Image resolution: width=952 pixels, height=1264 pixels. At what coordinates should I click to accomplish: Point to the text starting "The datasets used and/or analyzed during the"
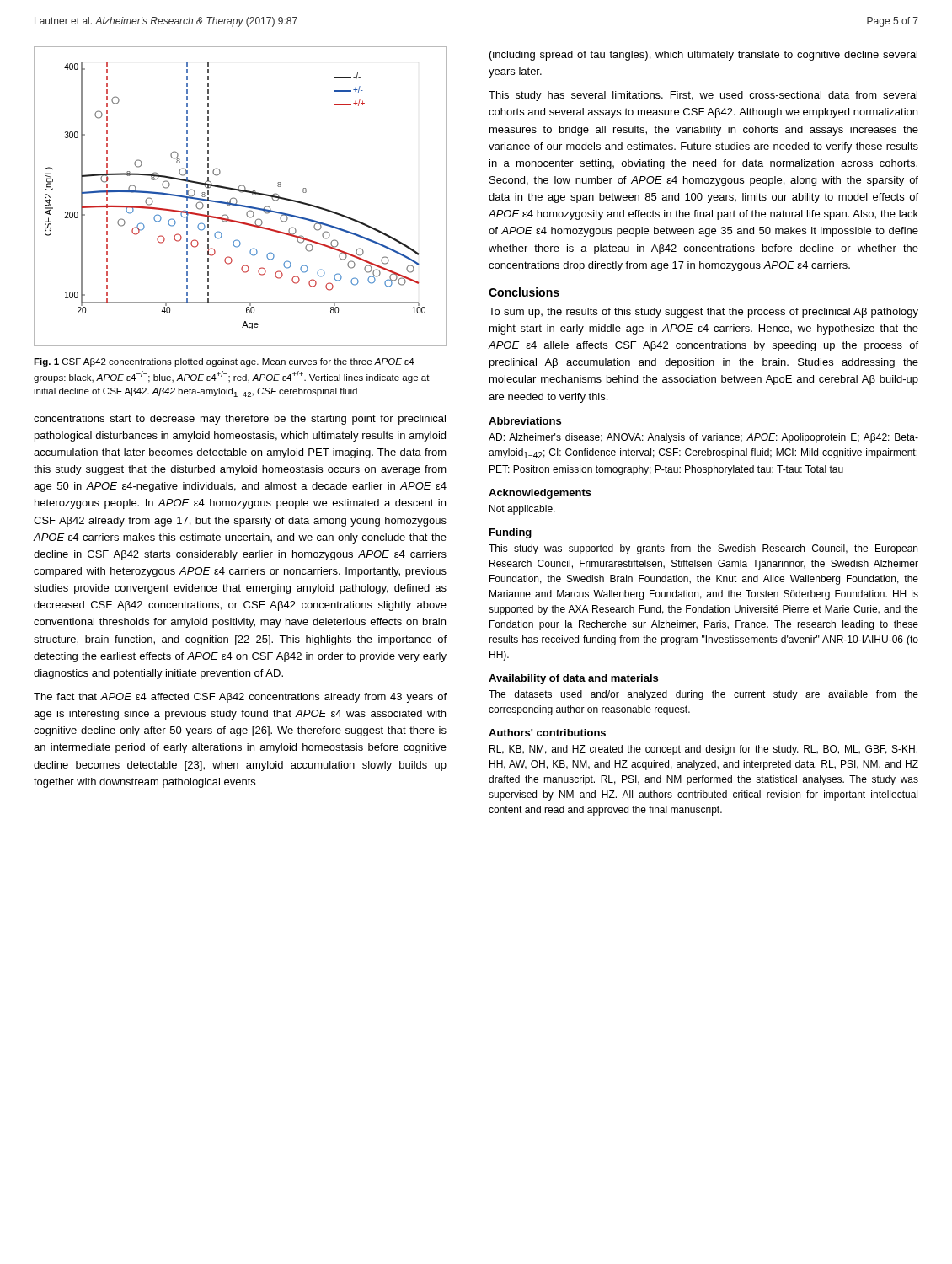pyautogui.click(x=703, y=702)
